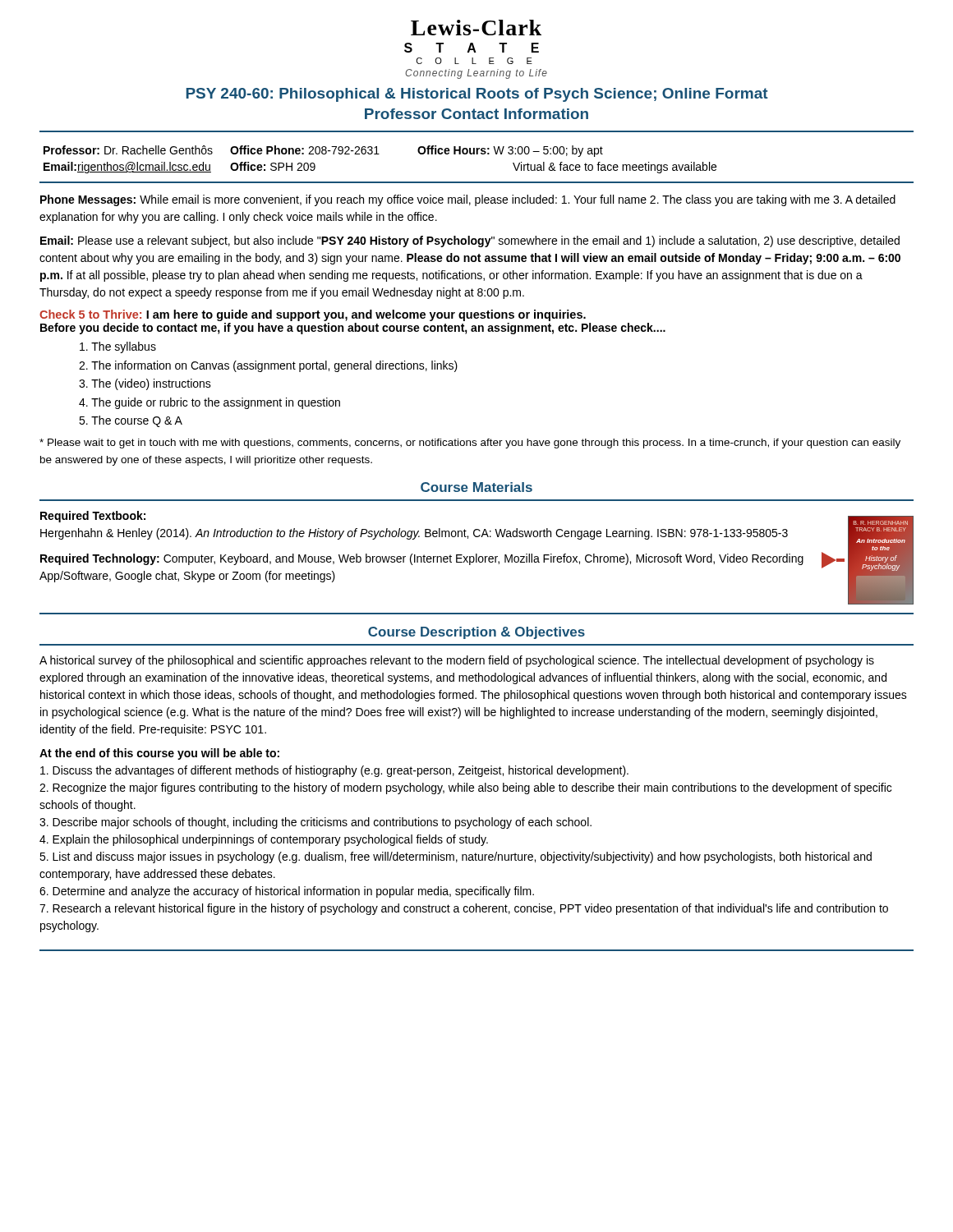Image resolution: width=953 pixels, height=1232 pixels.
Task: Click on the logo
Action: tap(476, 33)
